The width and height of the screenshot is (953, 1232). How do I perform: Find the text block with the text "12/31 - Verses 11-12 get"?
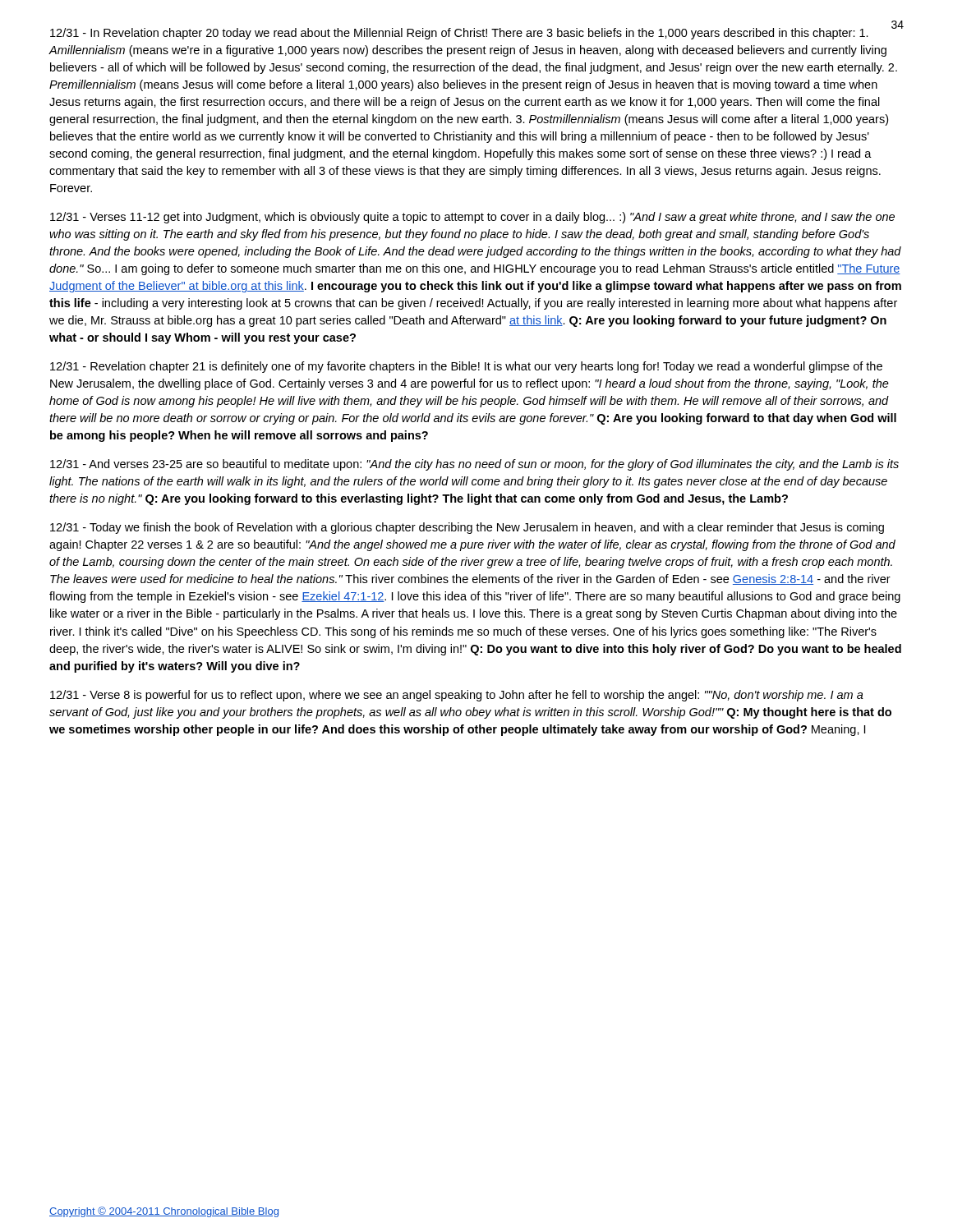[475, 277]
